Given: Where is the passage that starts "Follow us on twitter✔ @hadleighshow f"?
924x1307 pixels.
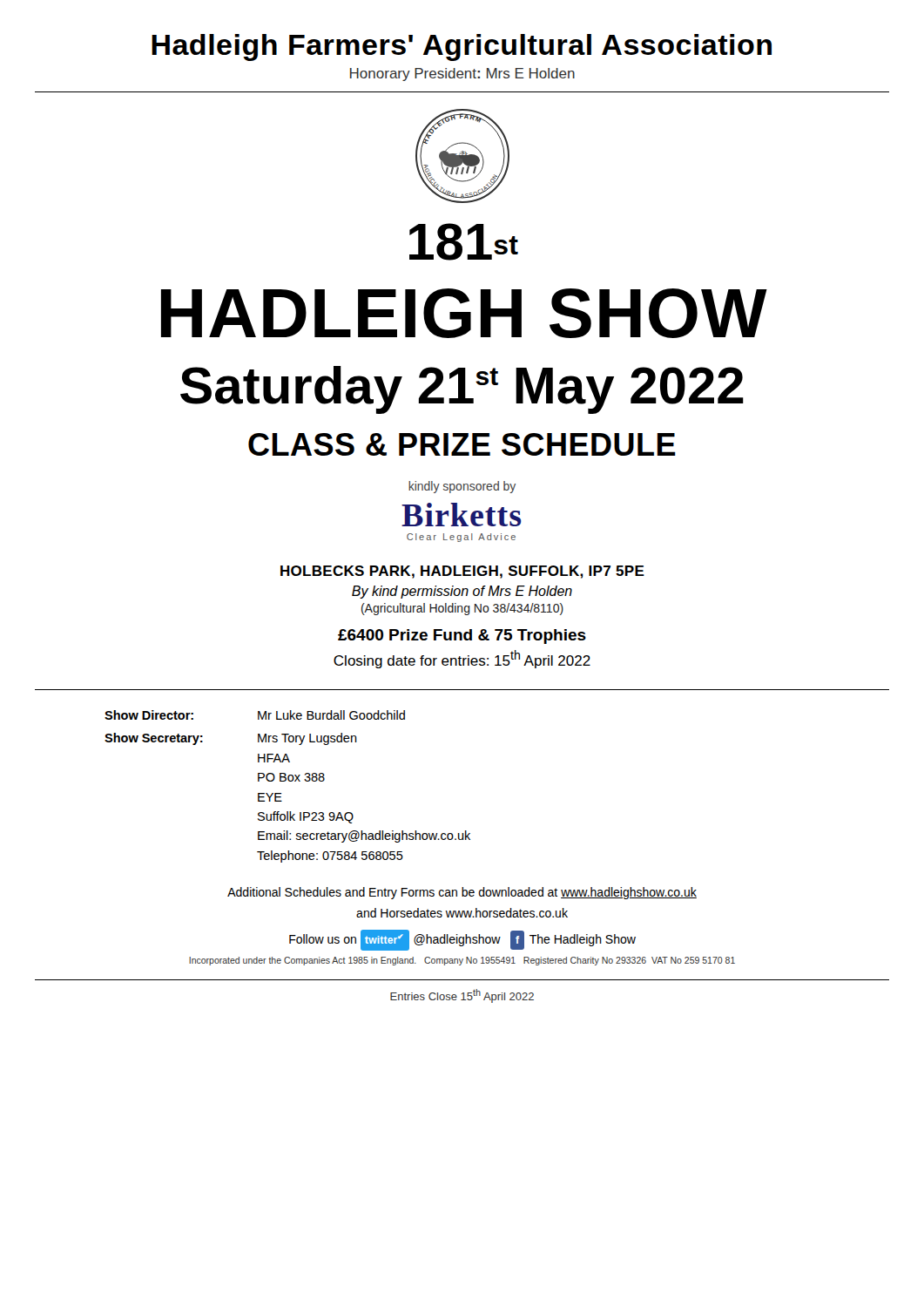Looking at the screenshot, I should point(462,940).
